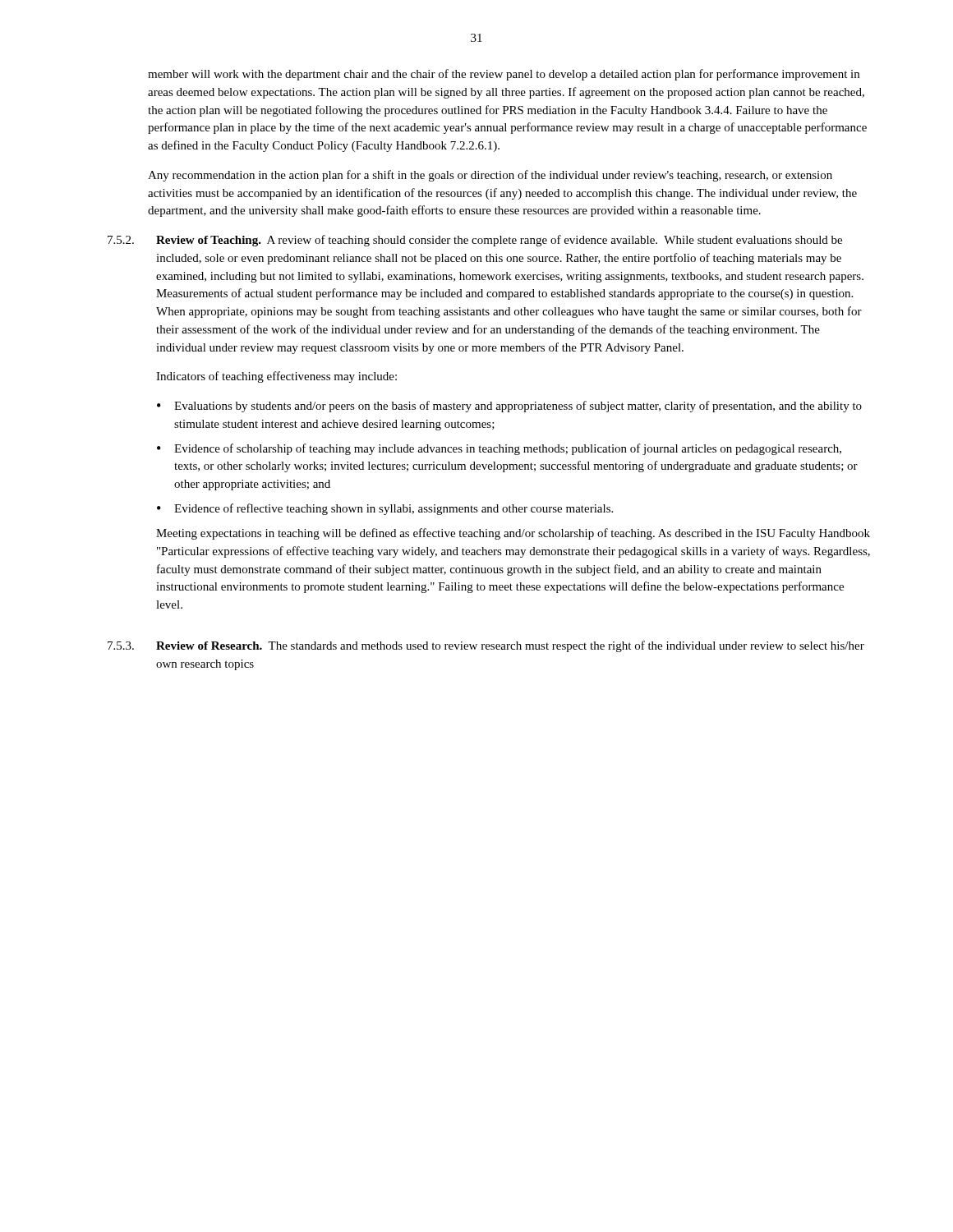
Task: Click the passage that begins "Meeting expectations in"
Action: coord(513,569)
